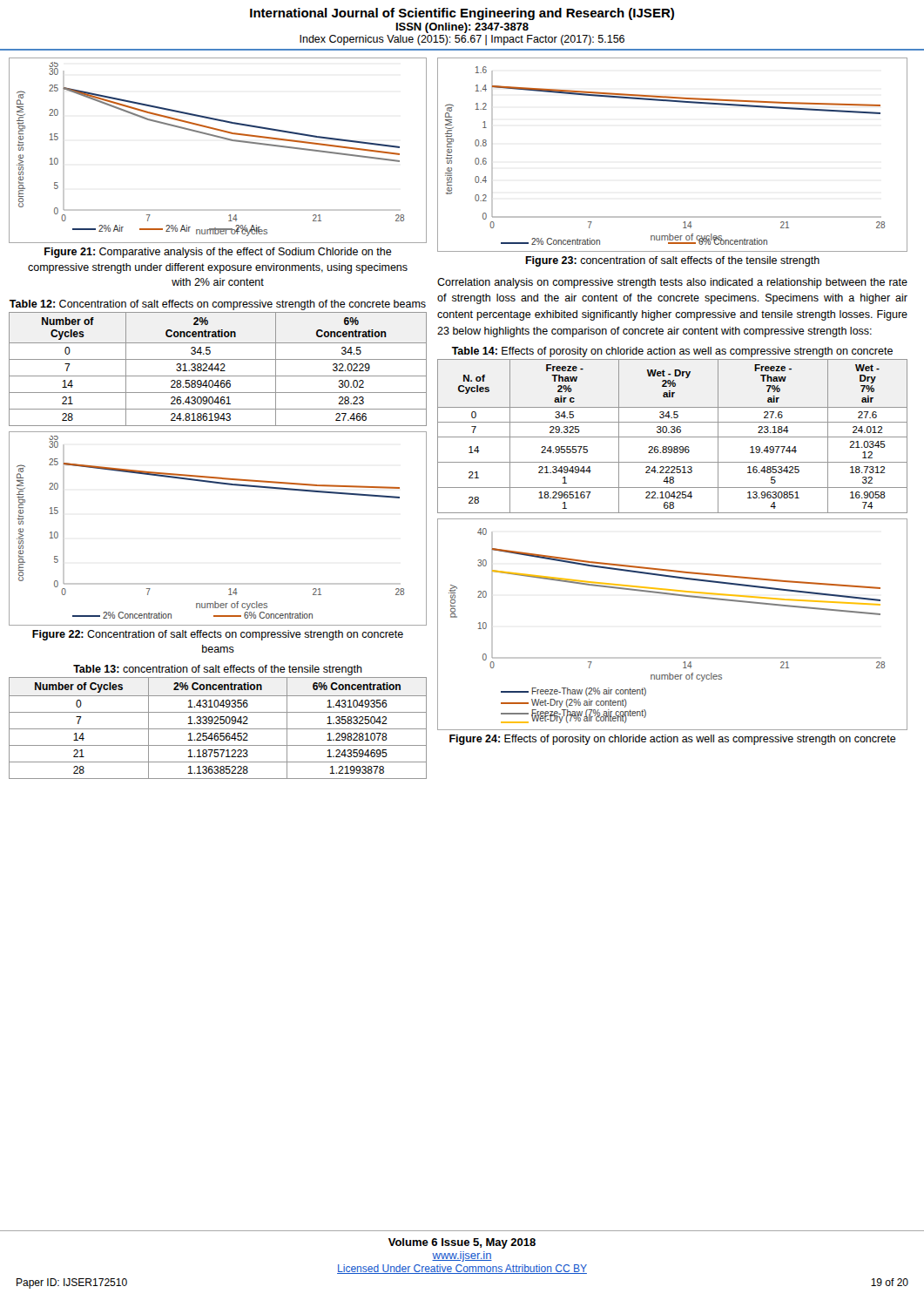Click on the passage starting "Figure 22: Concentration of salt effects on compressive"
Viewport: 924px width, 1307px height.
pyautogui.click(x=218, y=641)
